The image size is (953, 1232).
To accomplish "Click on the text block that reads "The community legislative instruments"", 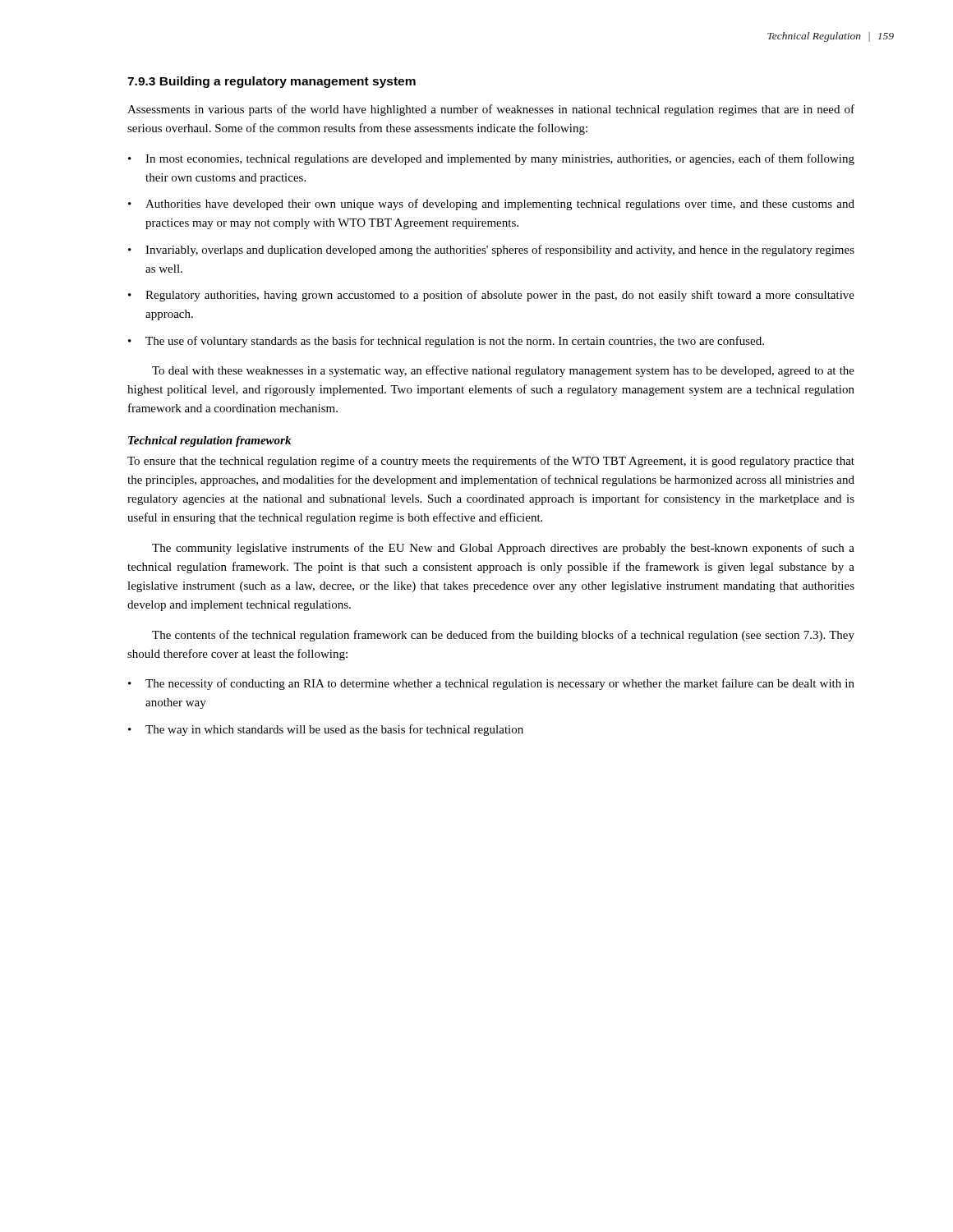I will 491,576.
